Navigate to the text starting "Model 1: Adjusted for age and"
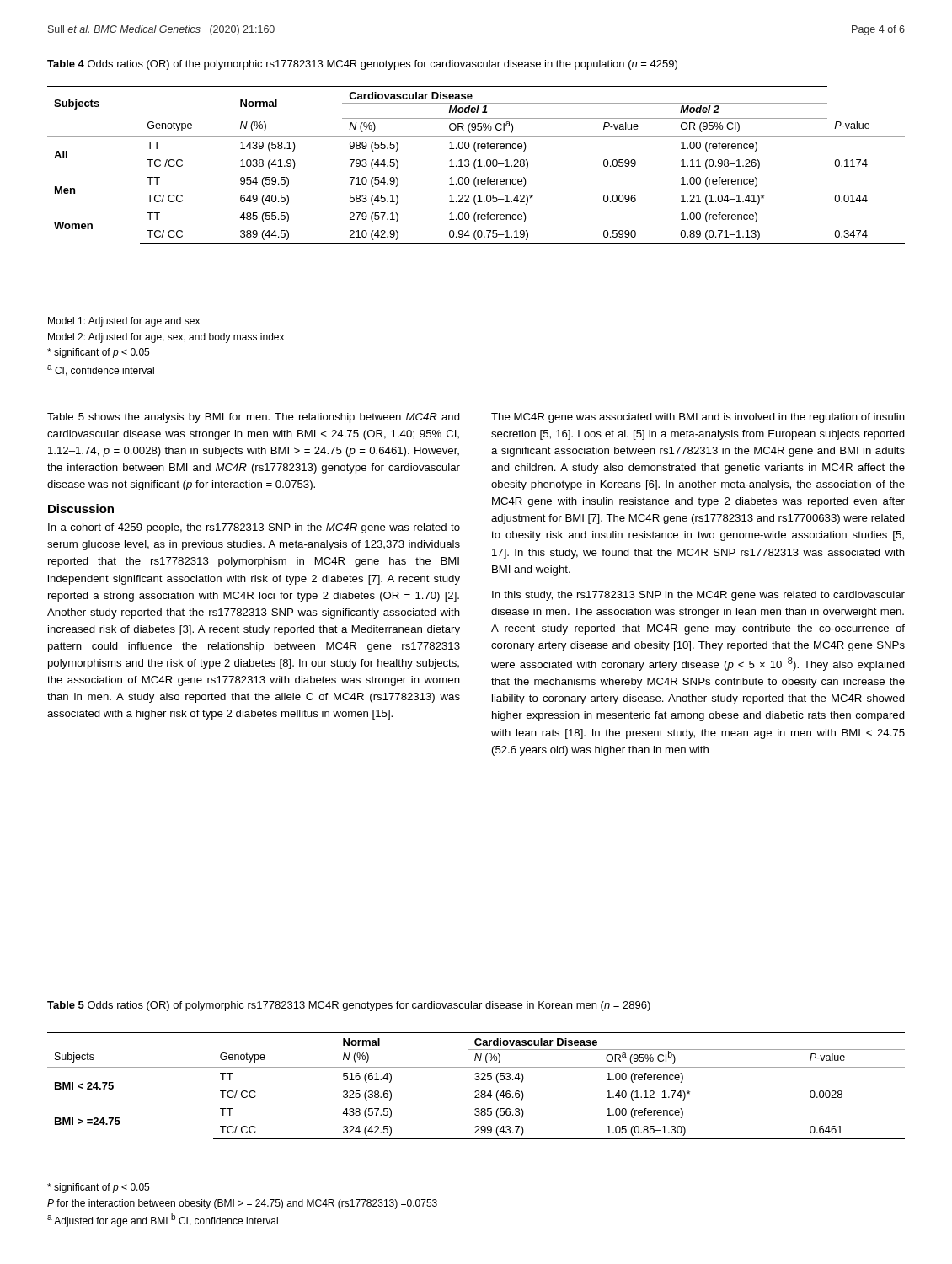Image resolution: width=952 pixels, height=1264 pixels. click(166, 346)
